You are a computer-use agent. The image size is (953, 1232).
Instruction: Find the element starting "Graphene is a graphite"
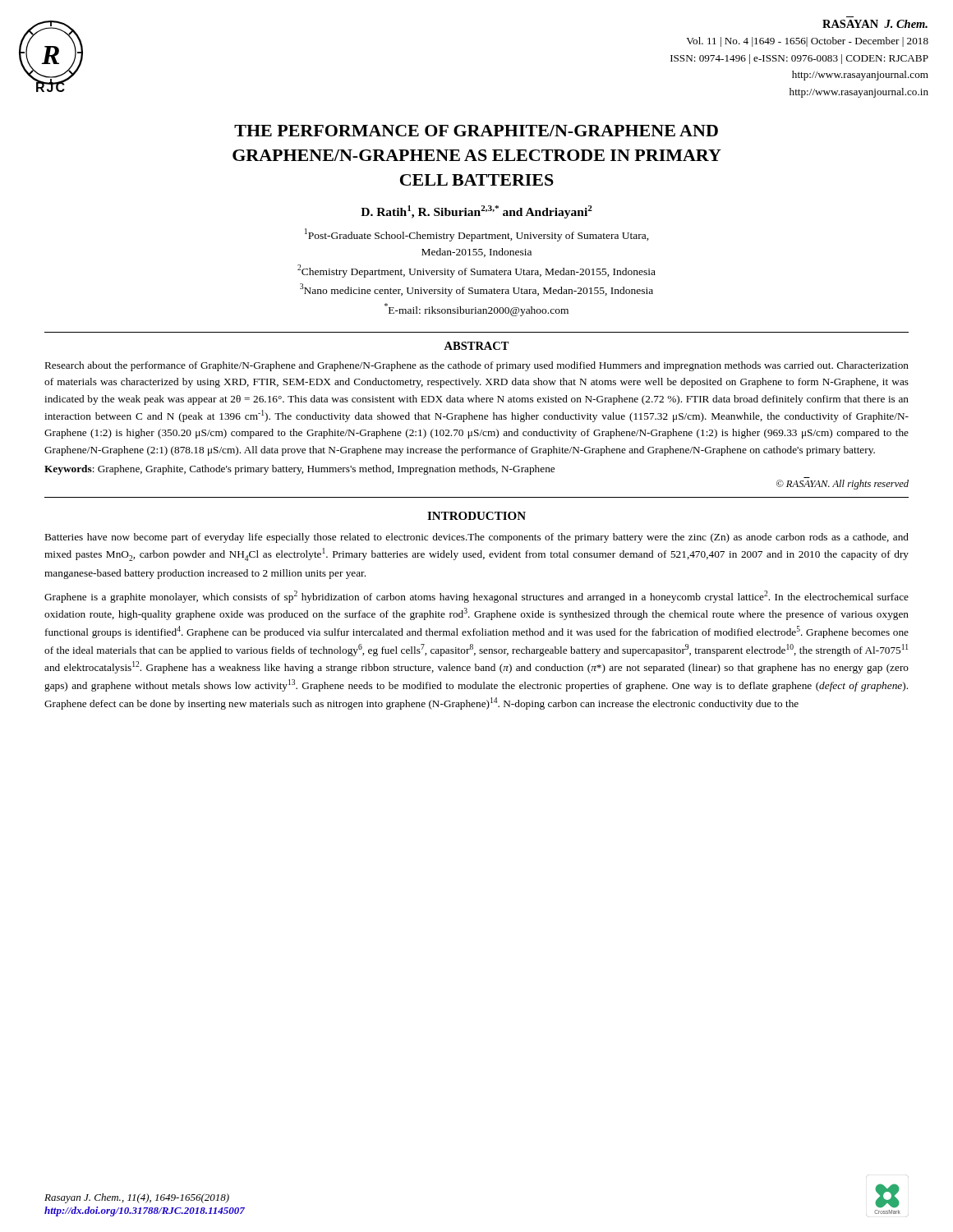[x=476, y=649]
